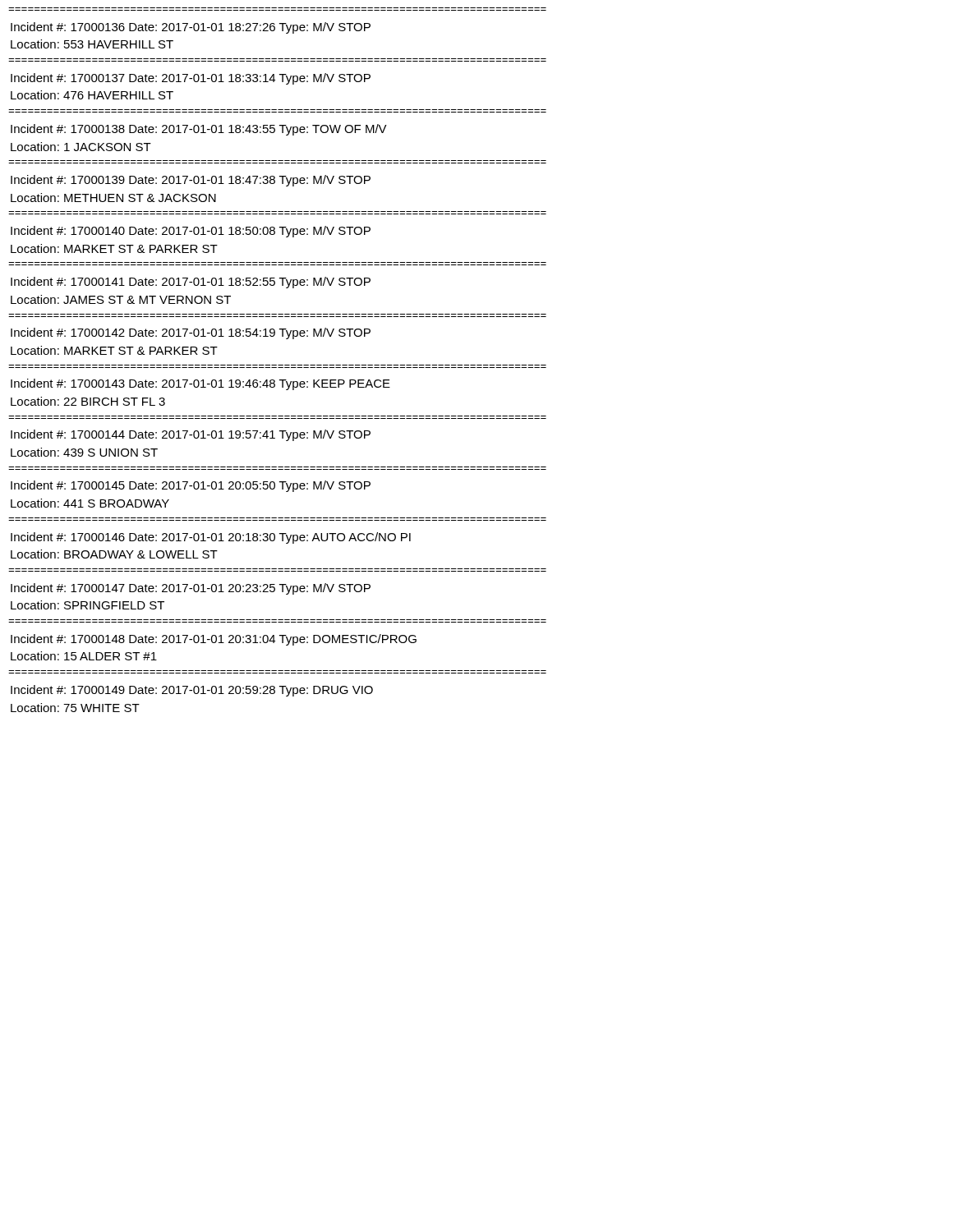Navigate to the element starting "==================================================================================== Incident #: 17000137 Date:"

coord(191,79)
